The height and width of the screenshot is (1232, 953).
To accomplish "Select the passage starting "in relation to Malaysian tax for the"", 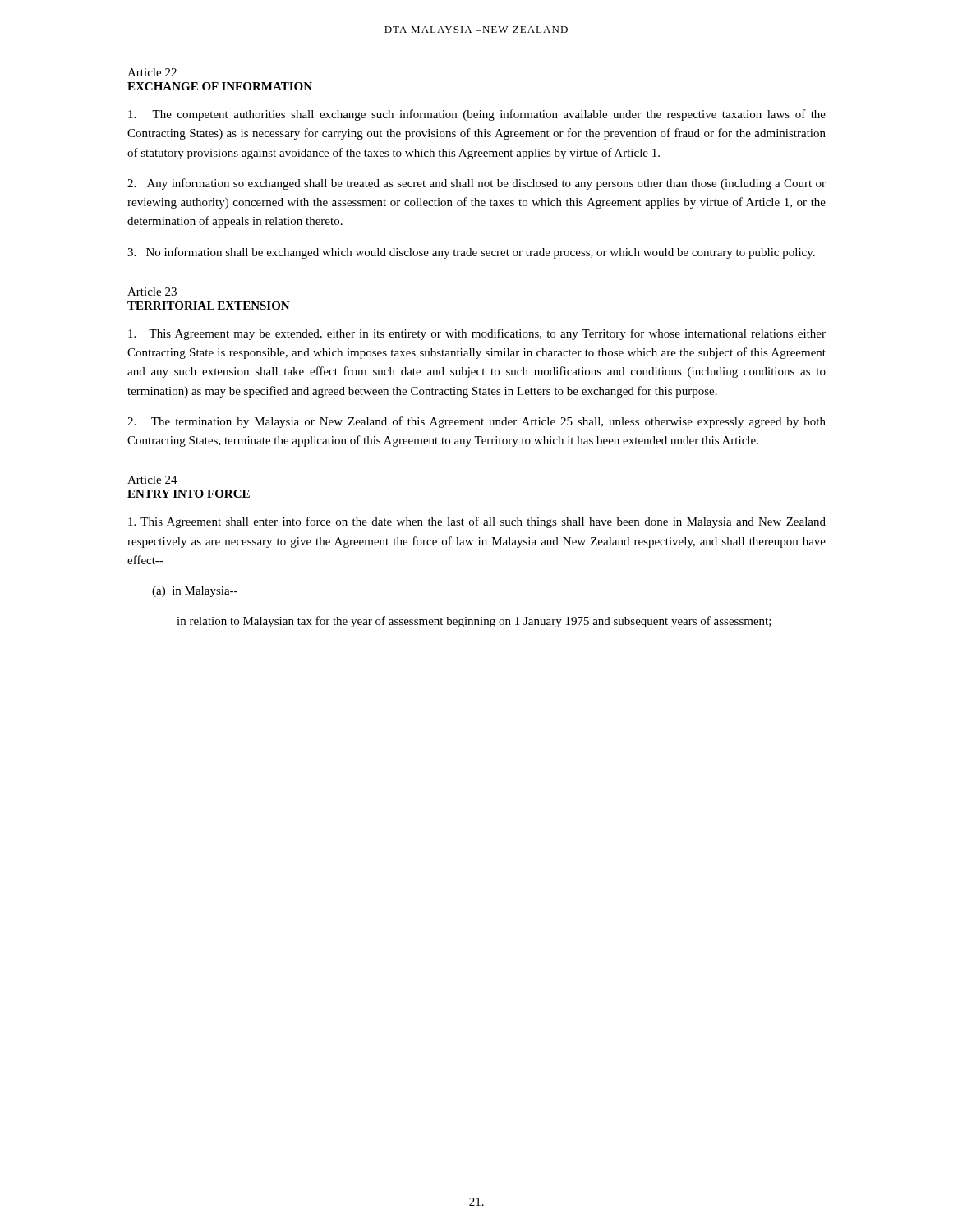I will point(474,621).
